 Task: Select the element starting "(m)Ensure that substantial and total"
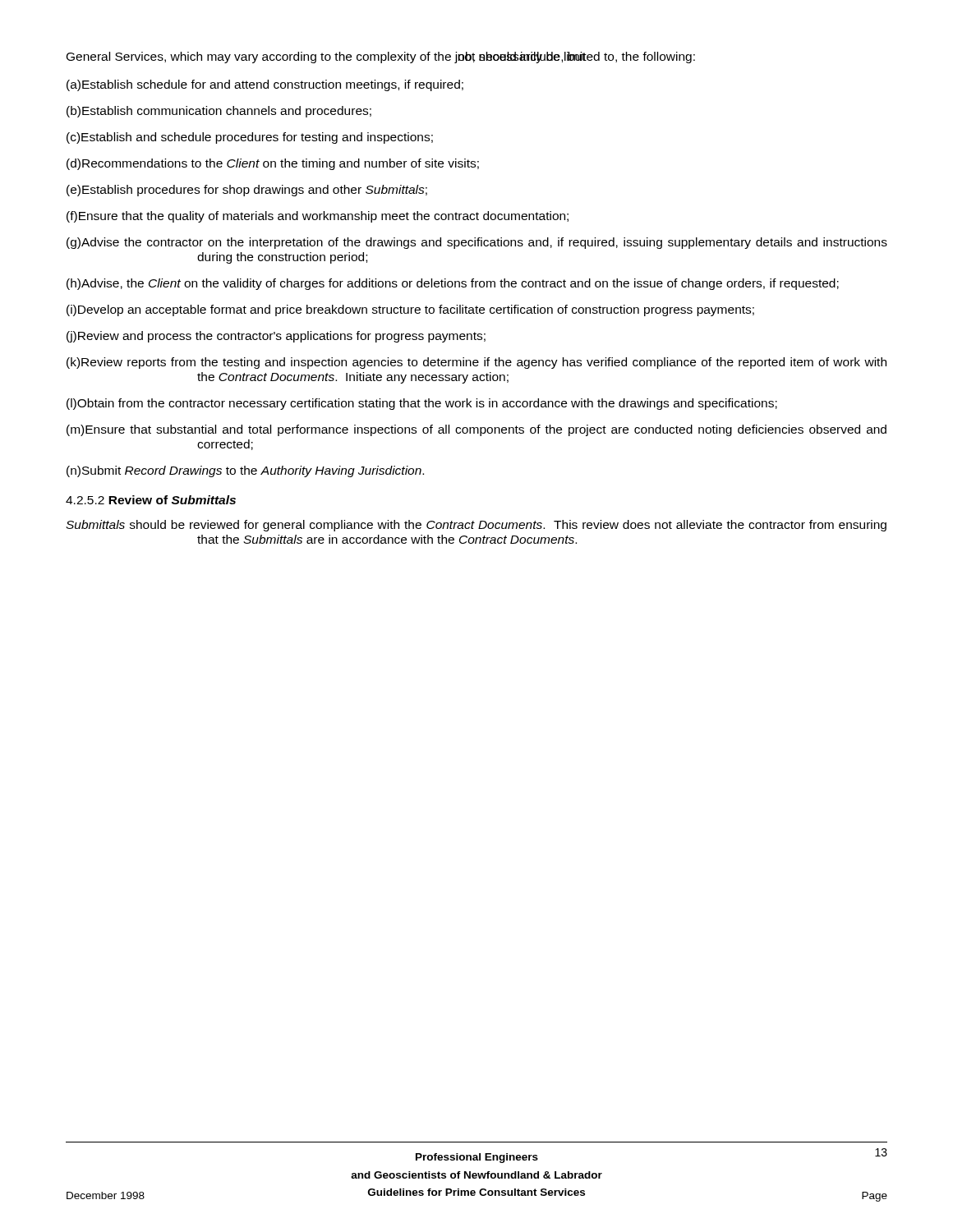476,437
